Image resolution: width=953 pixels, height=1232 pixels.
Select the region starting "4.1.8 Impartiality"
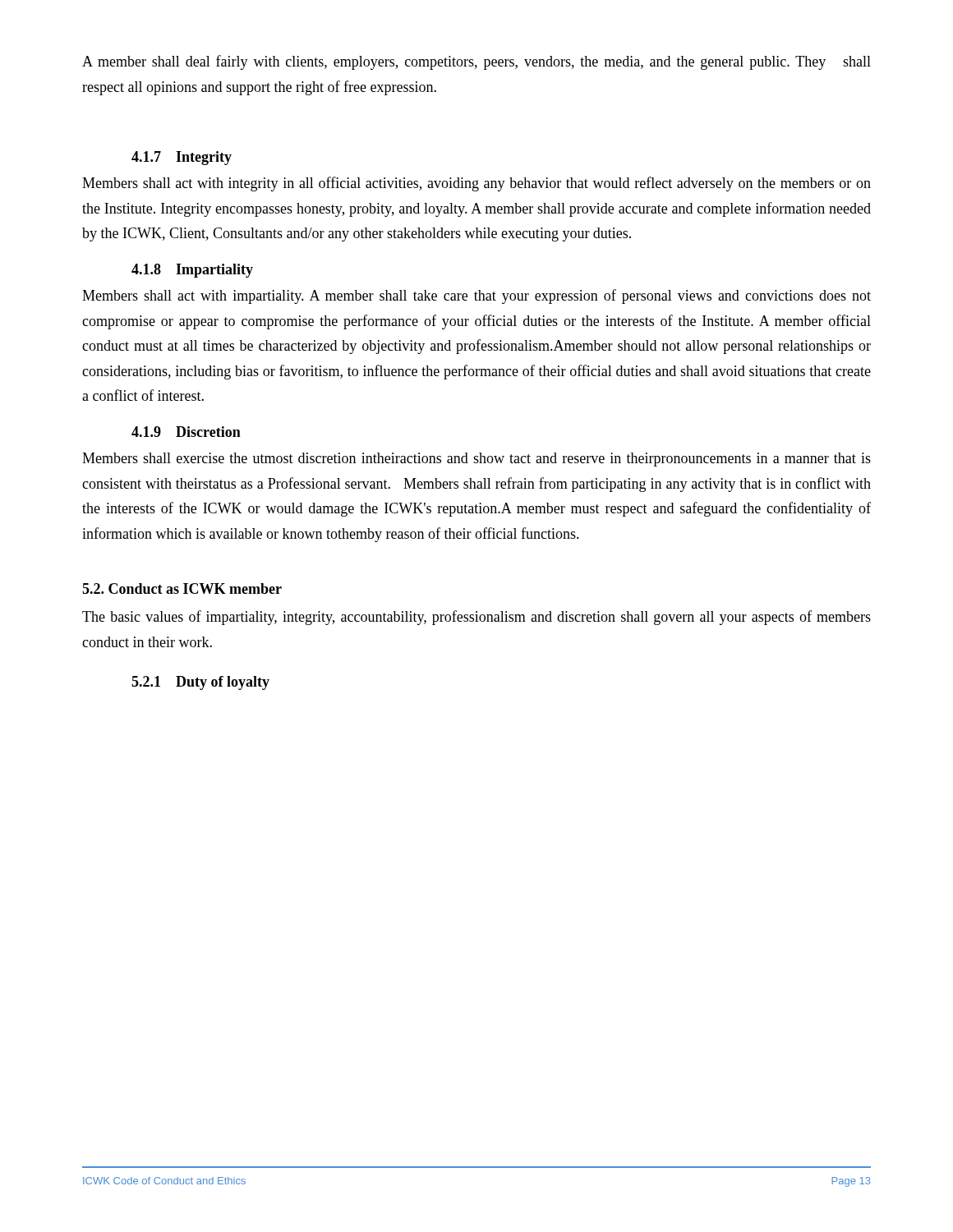pyautogui.click(x=192, y=269)
